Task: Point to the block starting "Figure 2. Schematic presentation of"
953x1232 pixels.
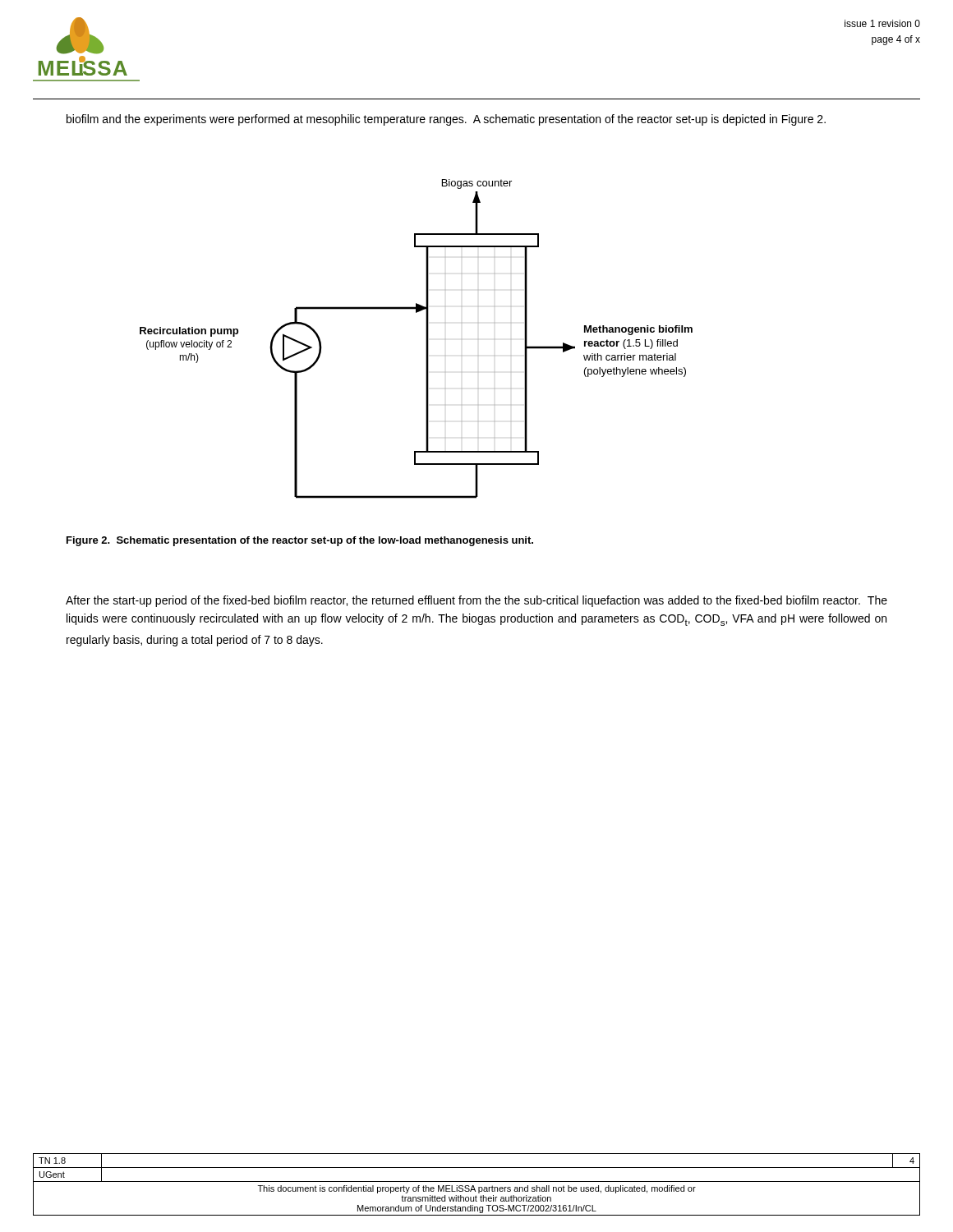Action: (300, 540)
